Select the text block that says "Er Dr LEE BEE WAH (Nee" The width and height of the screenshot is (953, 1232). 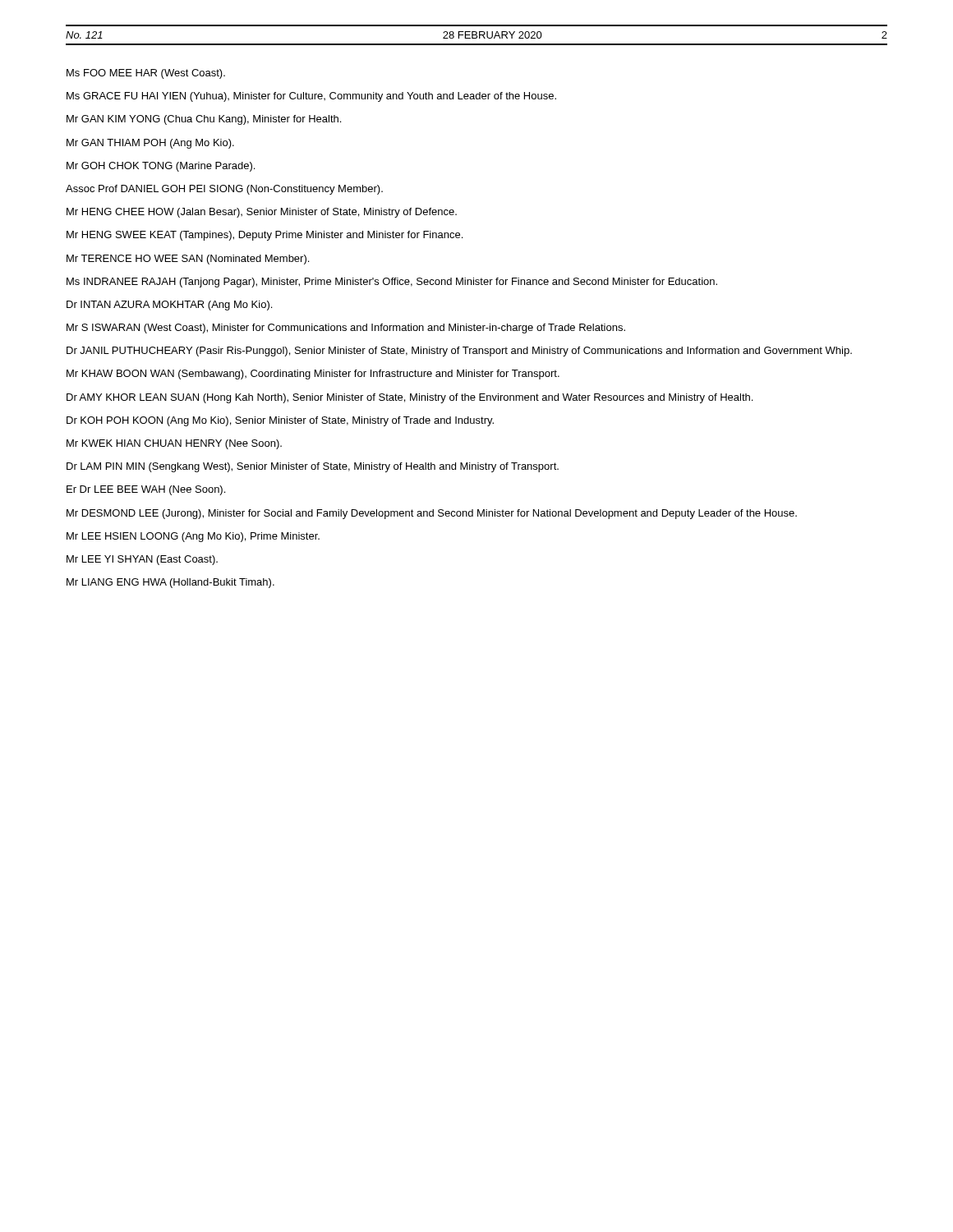pos(146,489)
